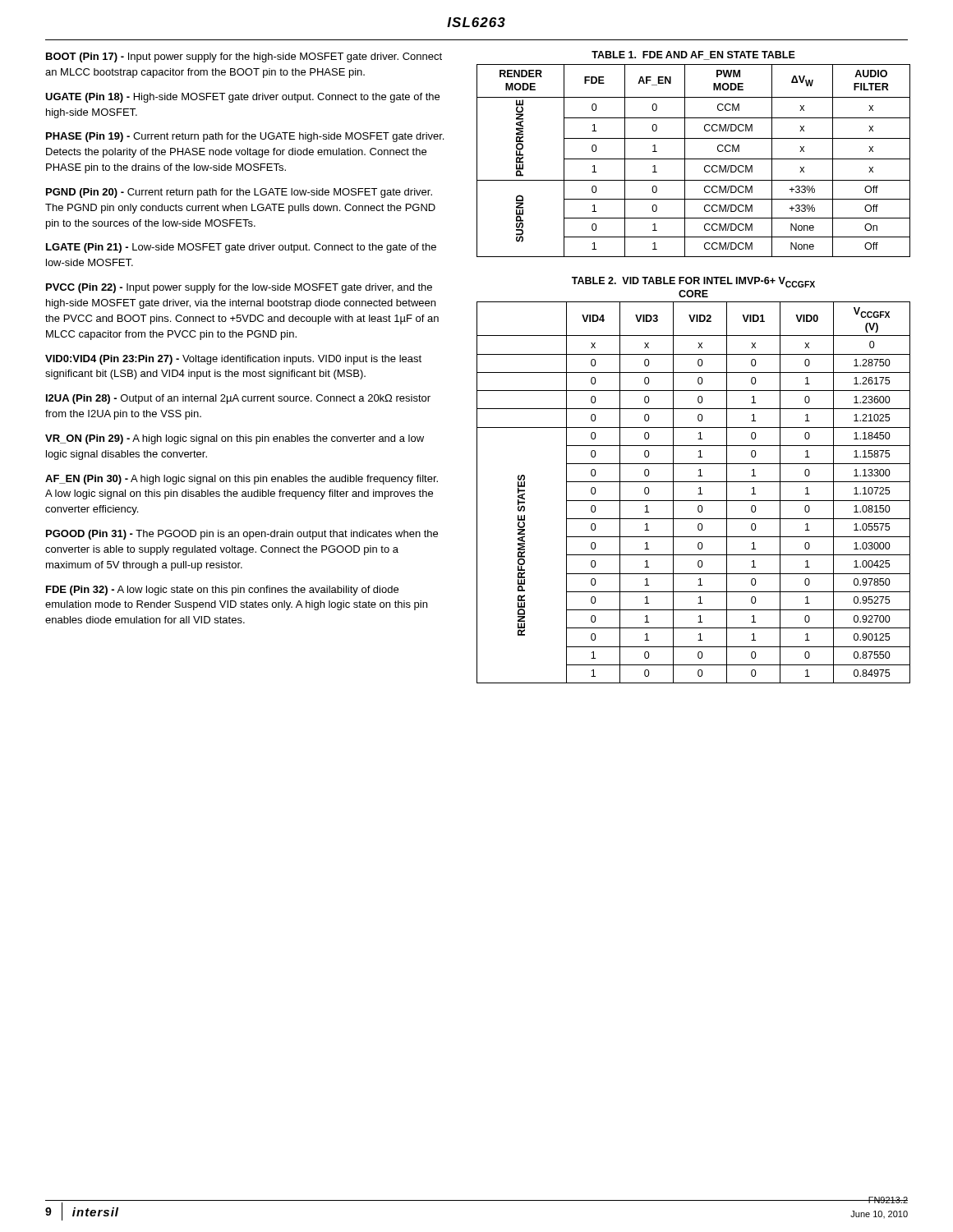Locate the element starting "AF_EN (Pin 30) - A high"
This screenshot has height=1232, width=953.
click(246, 494)
